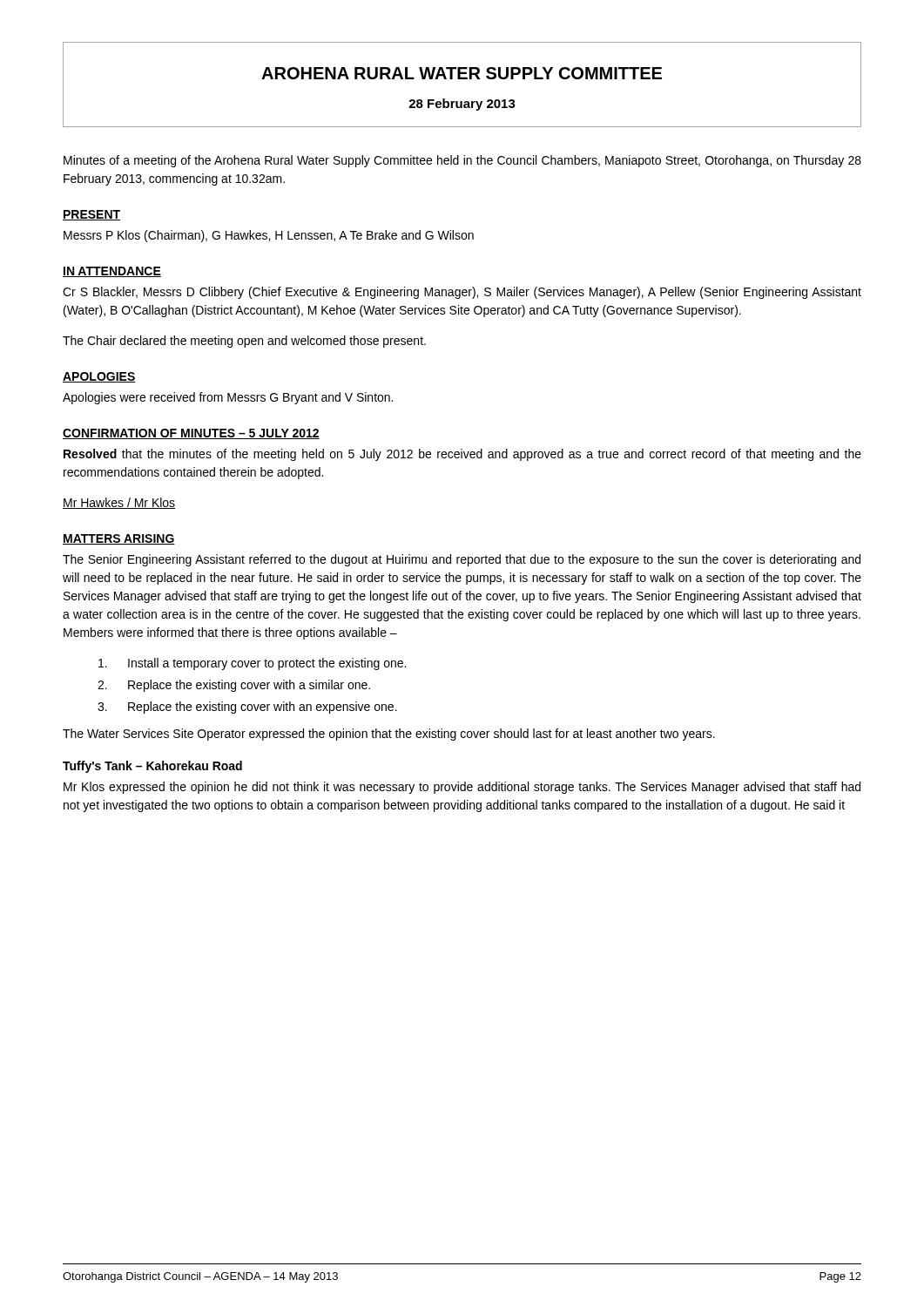Image resolution: width=924 pixels, height=1307 pixels.
Task: Click the passage that begins "Install a temporary cover to"
Action: click(x=252, y=664)
